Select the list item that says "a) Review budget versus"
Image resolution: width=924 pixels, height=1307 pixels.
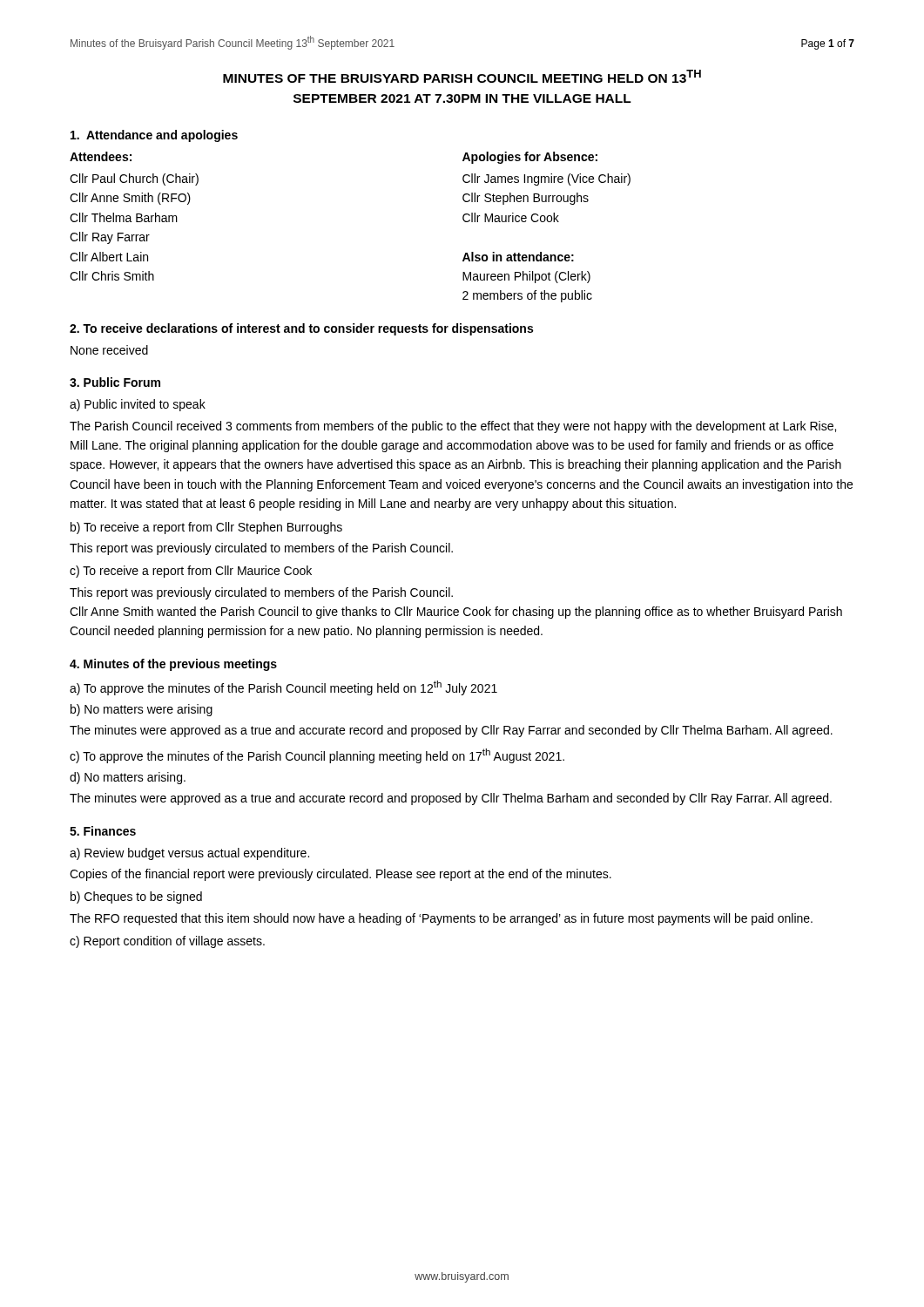[190, 853]
